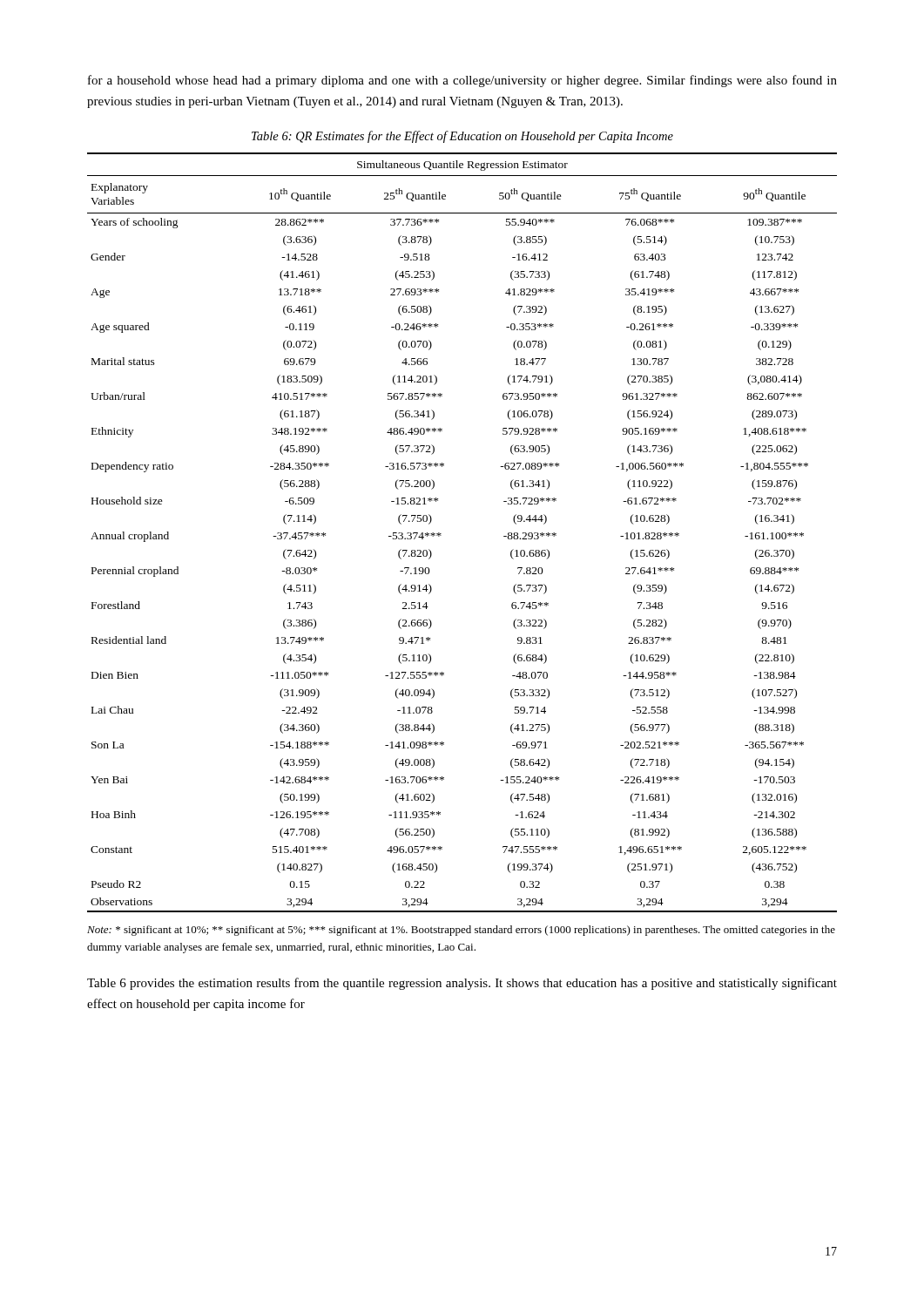Where is the passage that starts "Note: * significant at 10%;"?
Image resolution: width=924 pixels, height=1307 pixels.
461,938
